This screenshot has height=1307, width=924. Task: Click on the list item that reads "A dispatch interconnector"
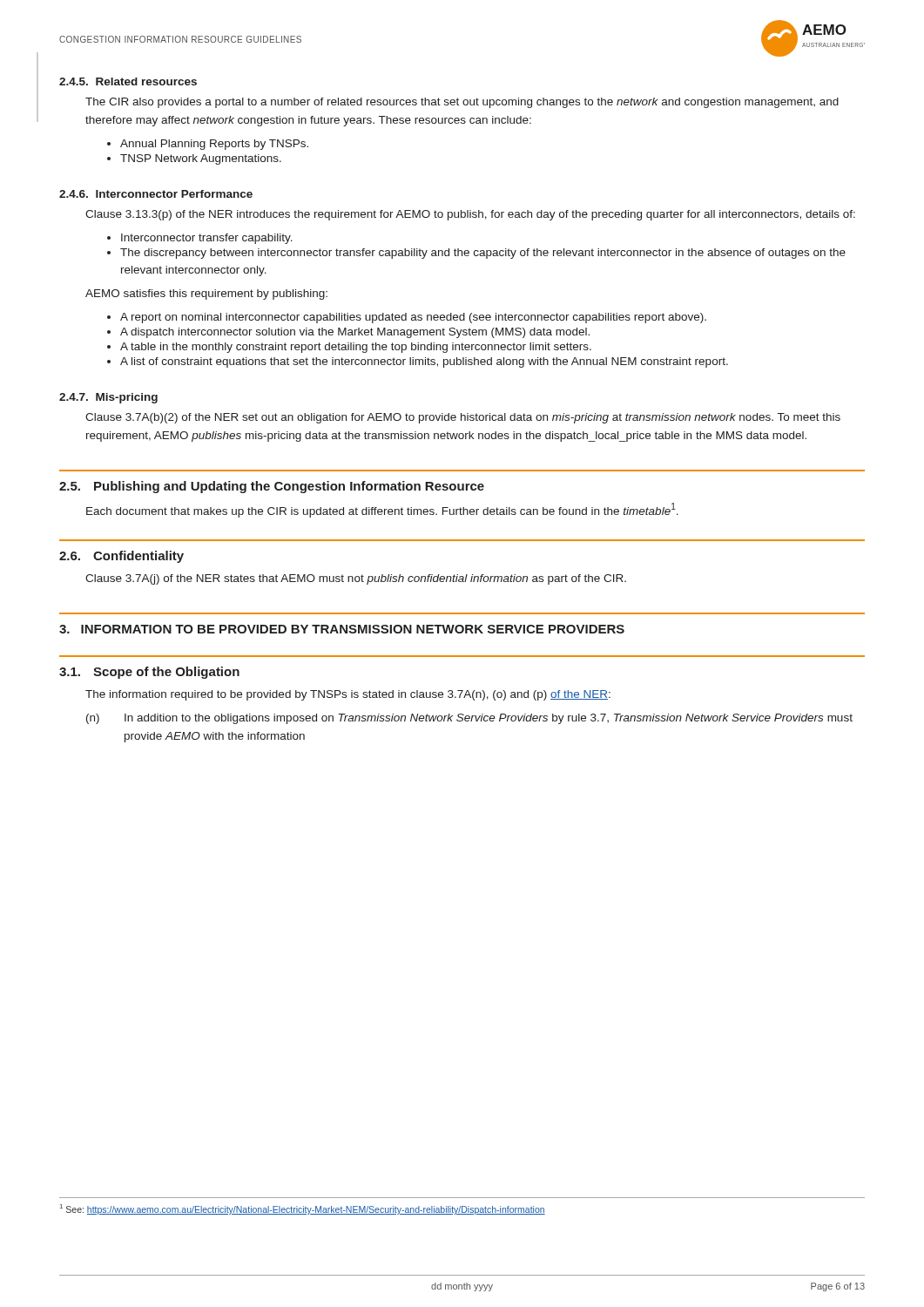[x=462, y=333]
